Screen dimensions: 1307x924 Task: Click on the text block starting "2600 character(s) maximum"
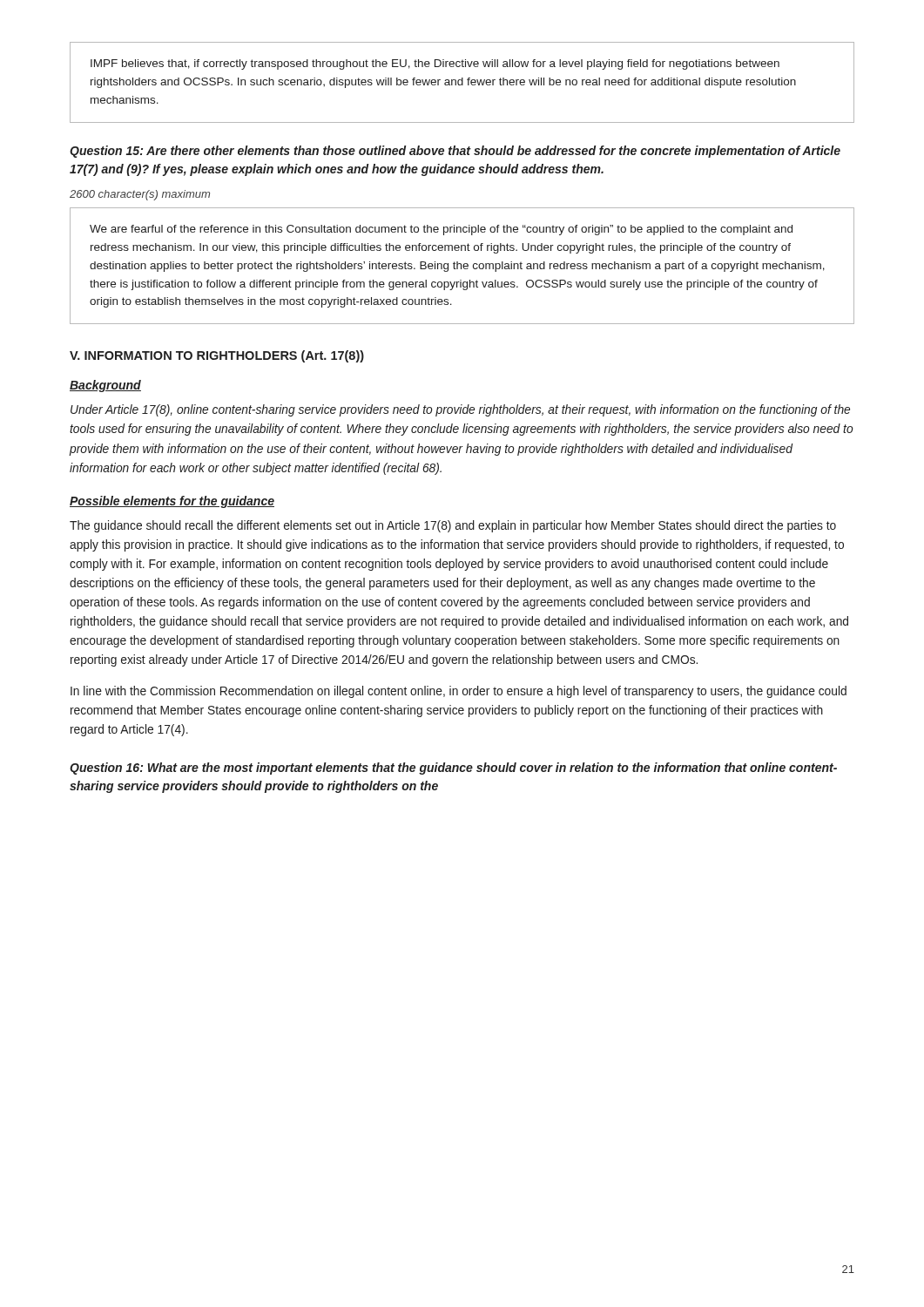coord(140,194)
